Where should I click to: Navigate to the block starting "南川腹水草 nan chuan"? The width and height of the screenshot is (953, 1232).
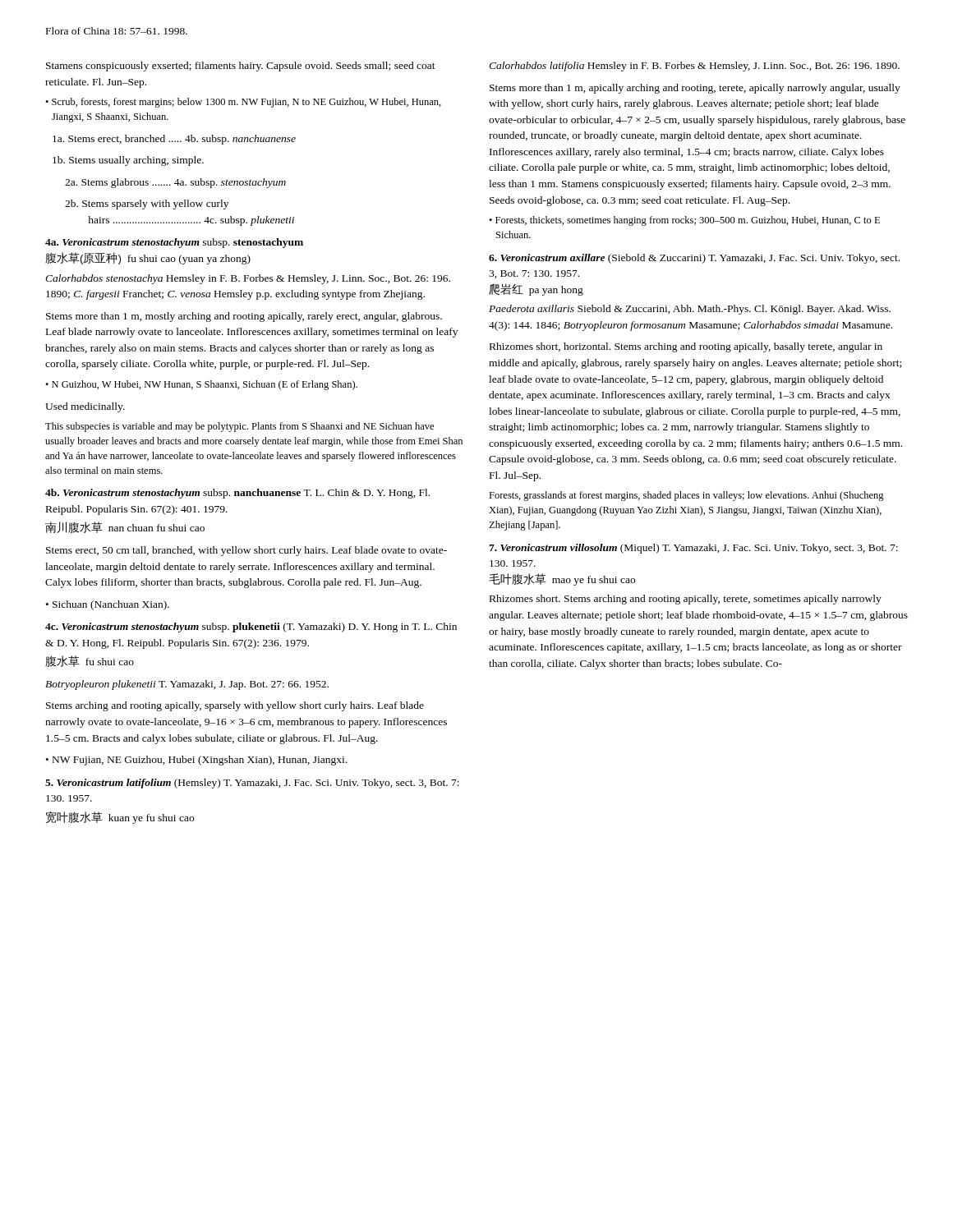pyautogui.click(x=125, y=527)
